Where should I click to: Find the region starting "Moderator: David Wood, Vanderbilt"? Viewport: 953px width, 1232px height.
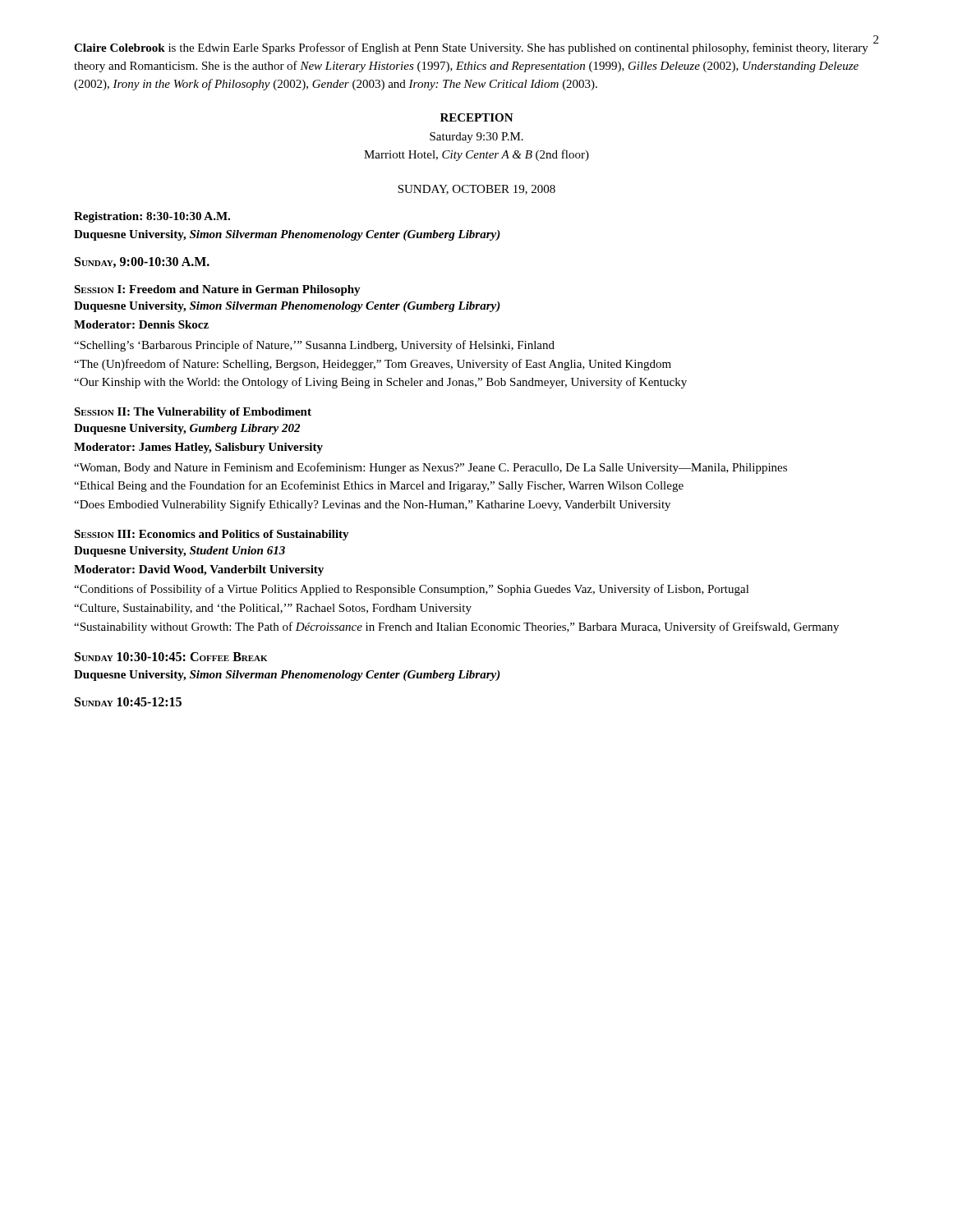(199, 569)
